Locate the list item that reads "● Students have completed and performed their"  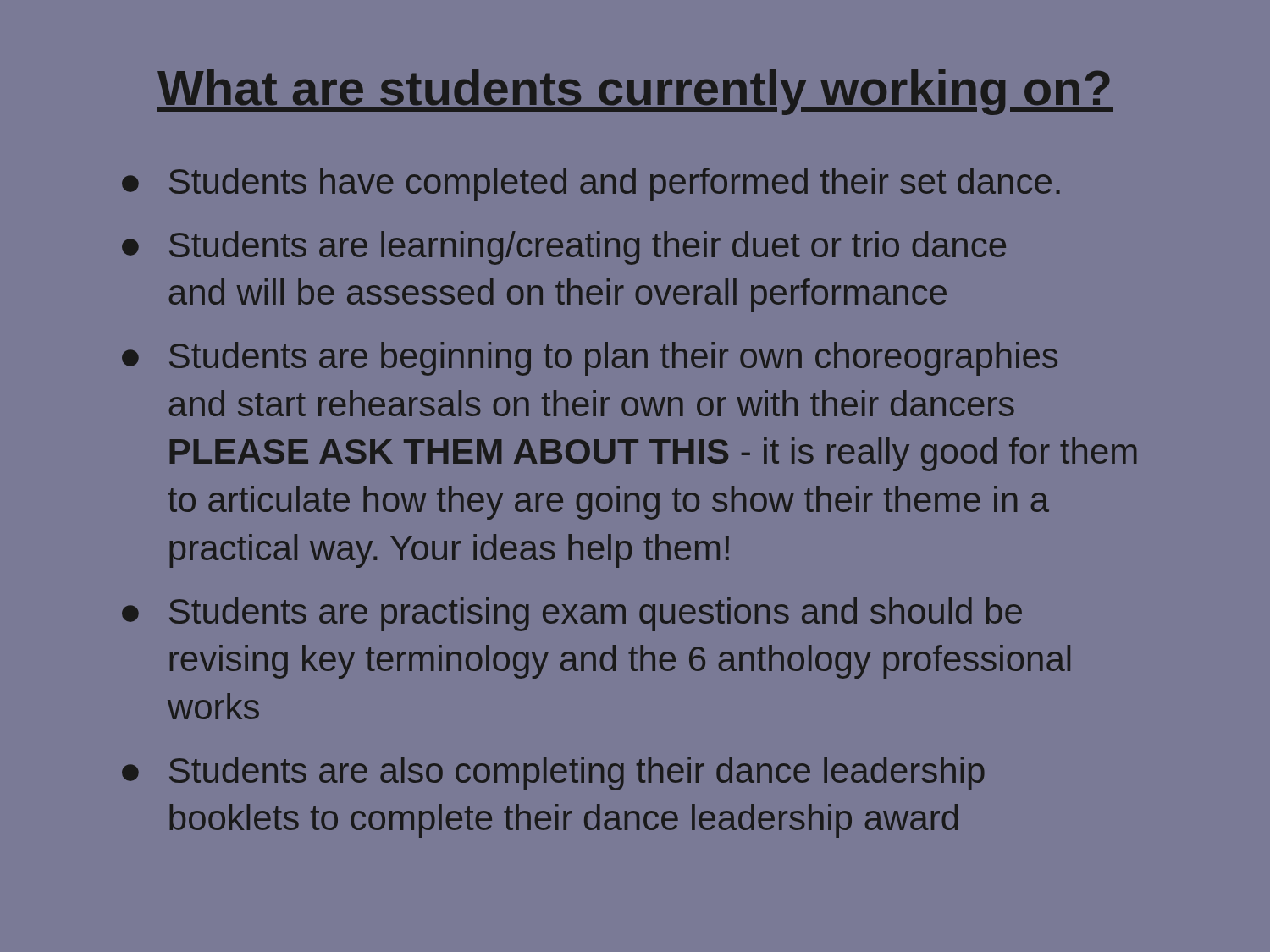coord(591,182)
